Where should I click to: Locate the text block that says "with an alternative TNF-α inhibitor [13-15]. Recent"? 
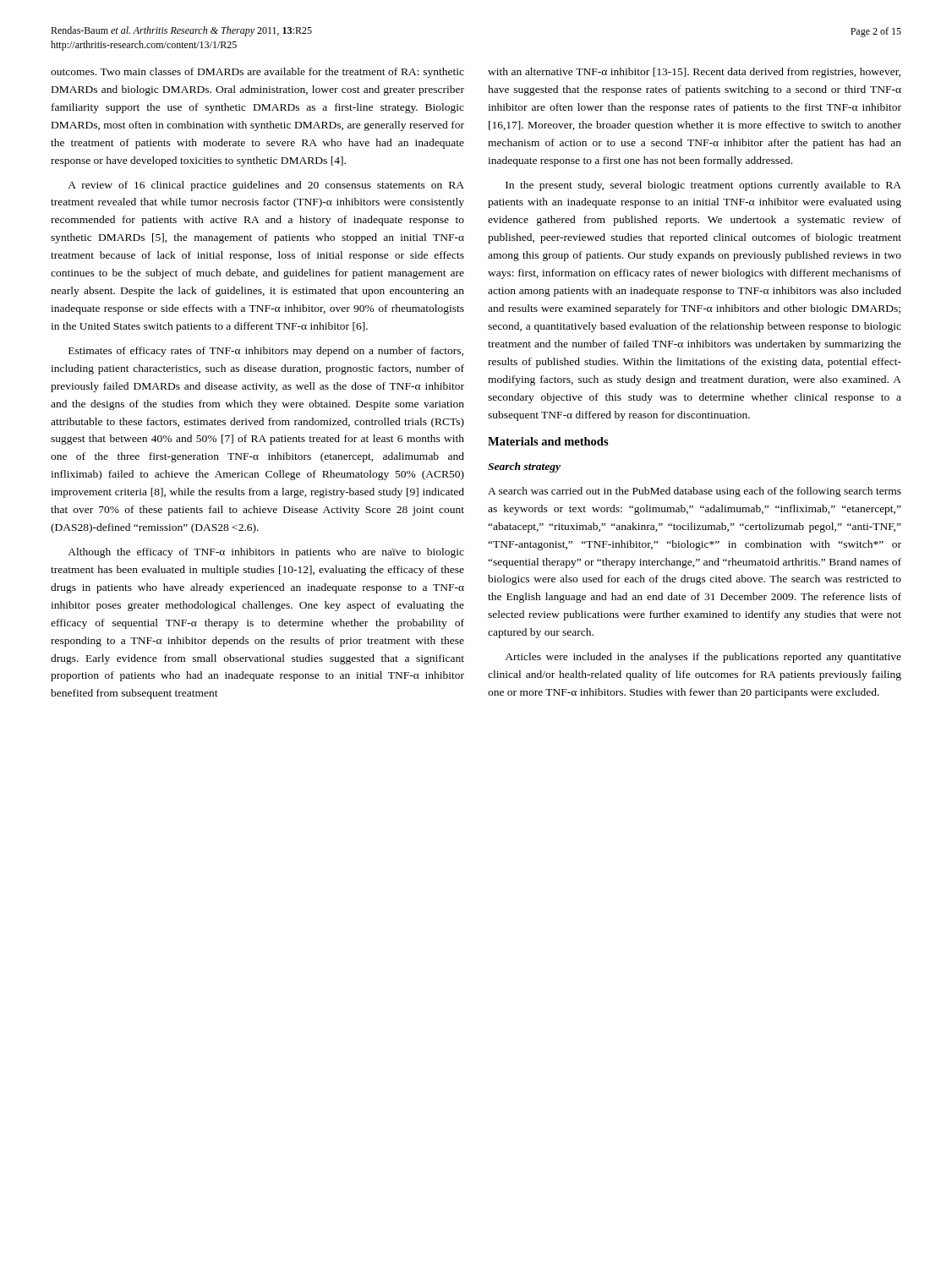695,116
